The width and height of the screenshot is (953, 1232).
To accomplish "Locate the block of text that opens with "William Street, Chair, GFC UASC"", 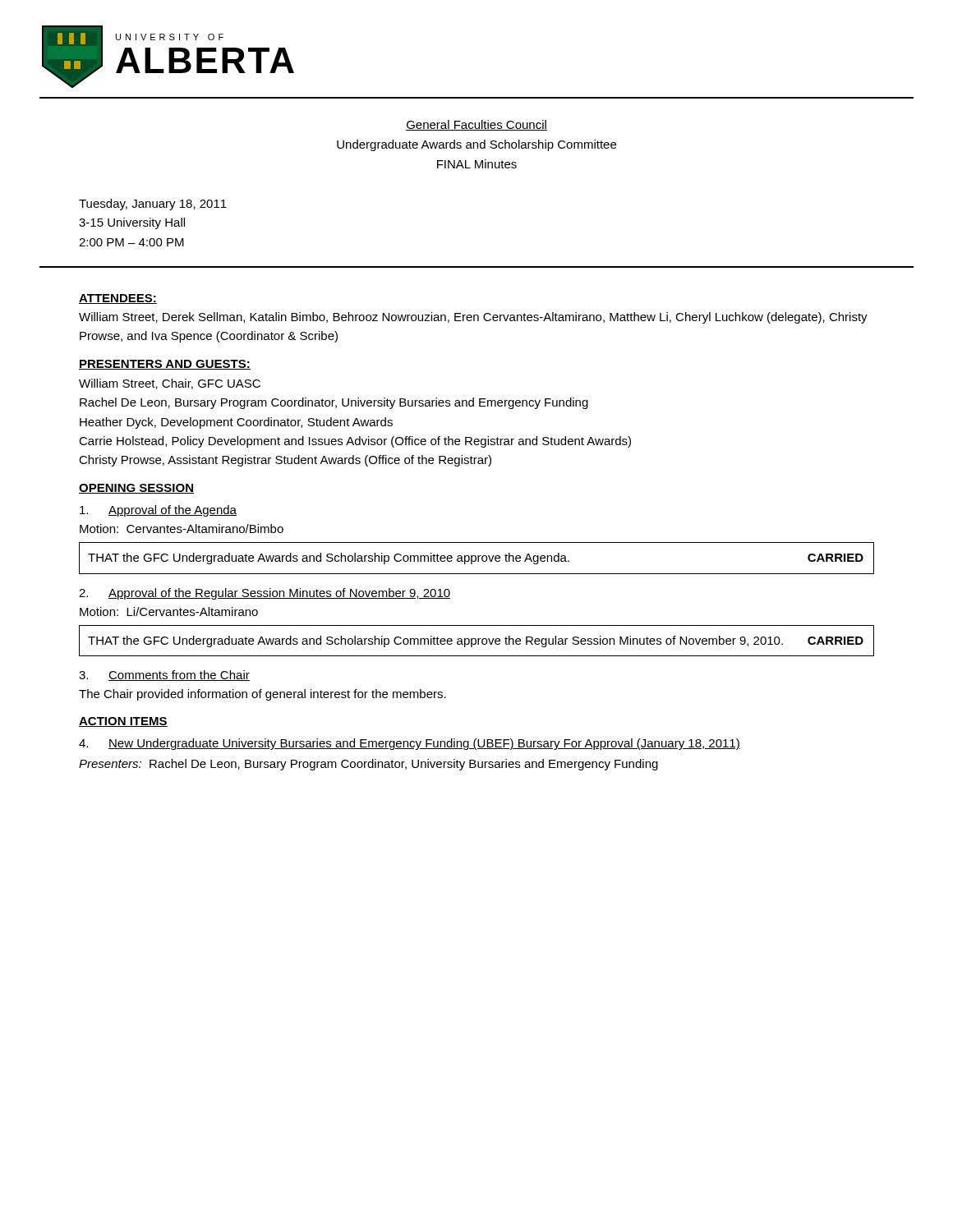I will (355, 421).
